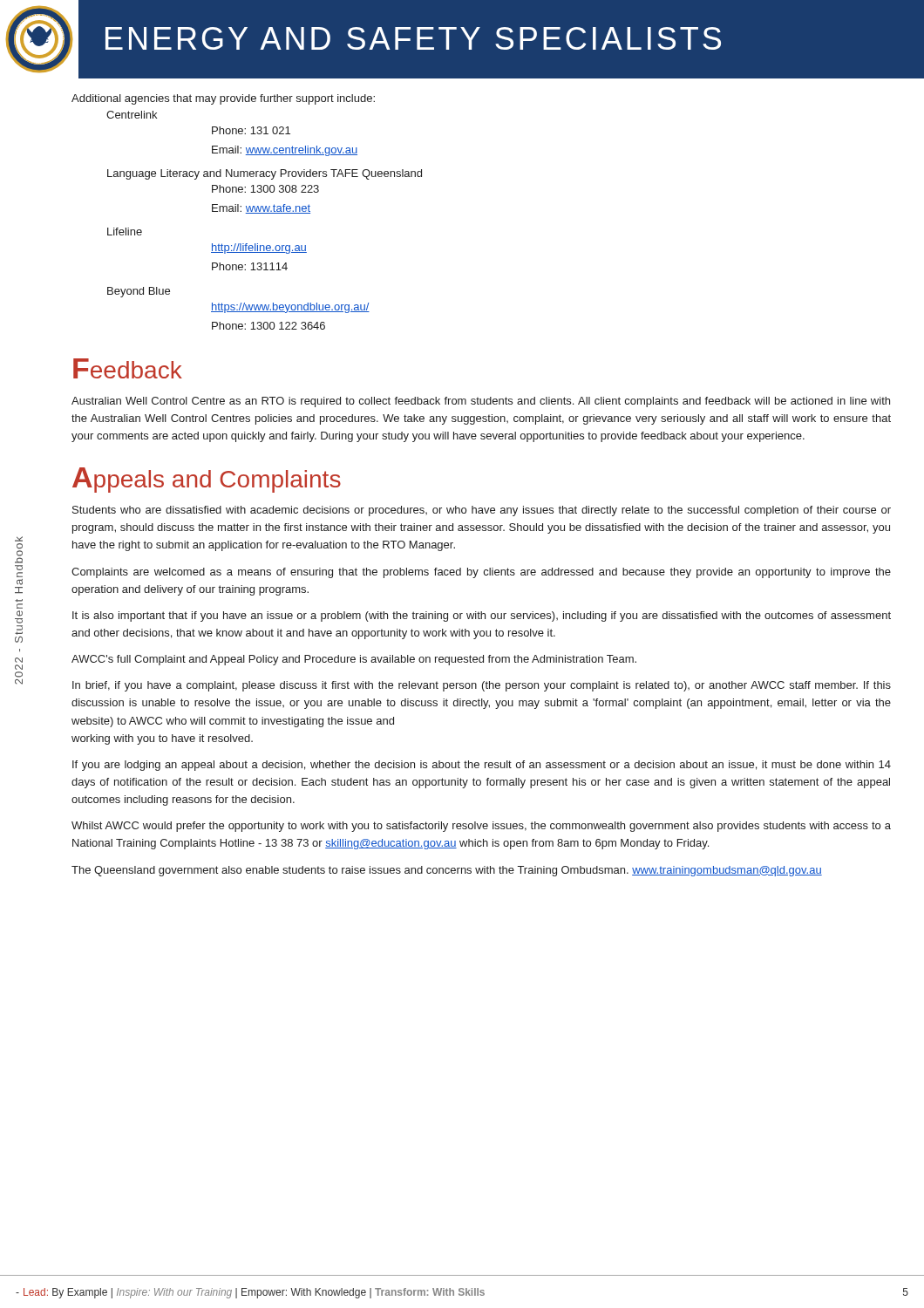Where is the passage that starts "Whilst AWCC would"?
924x1308 pixels.
tap(481, 834)
